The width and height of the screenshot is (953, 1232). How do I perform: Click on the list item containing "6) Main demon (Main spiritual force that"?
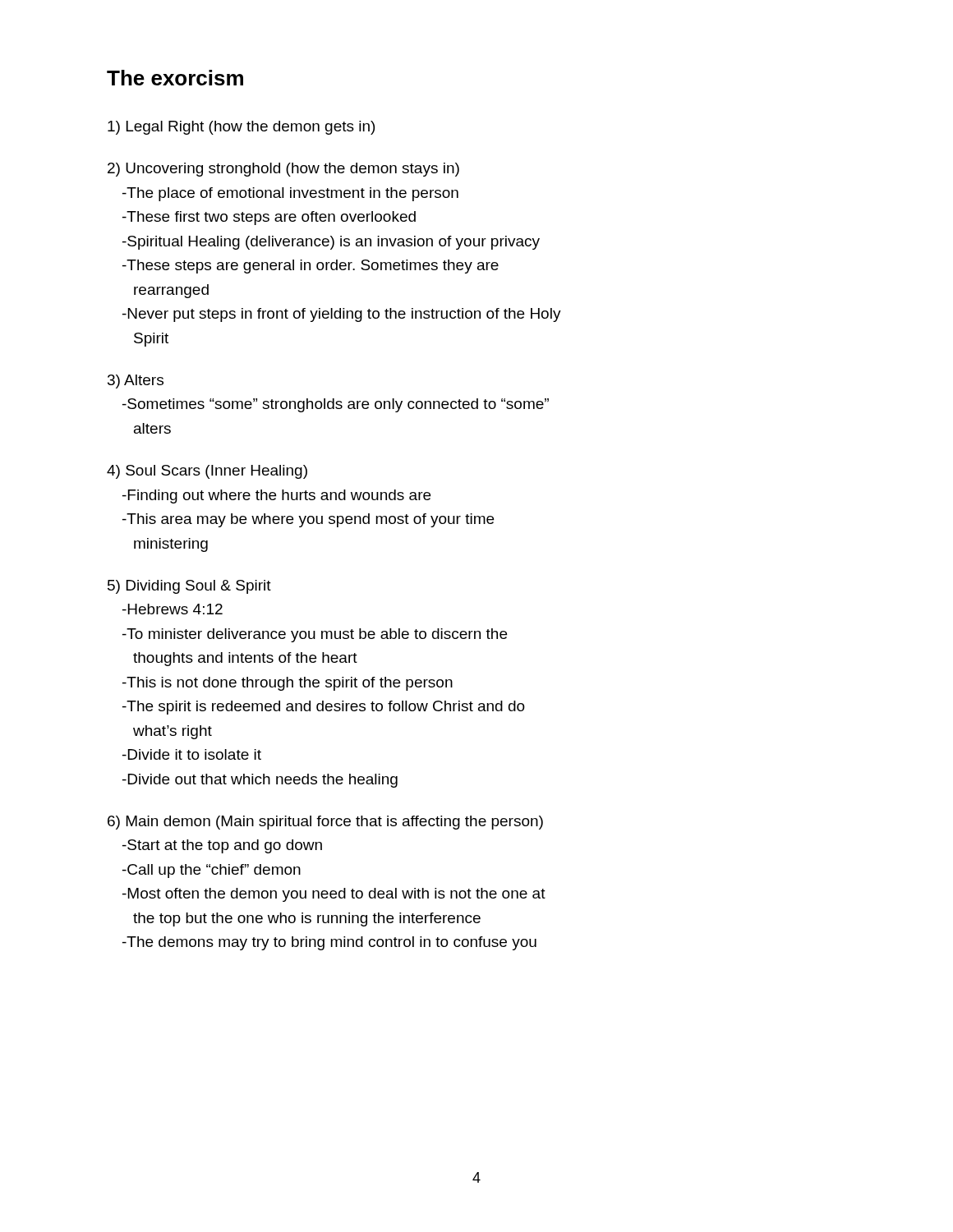tap(476, 881)
